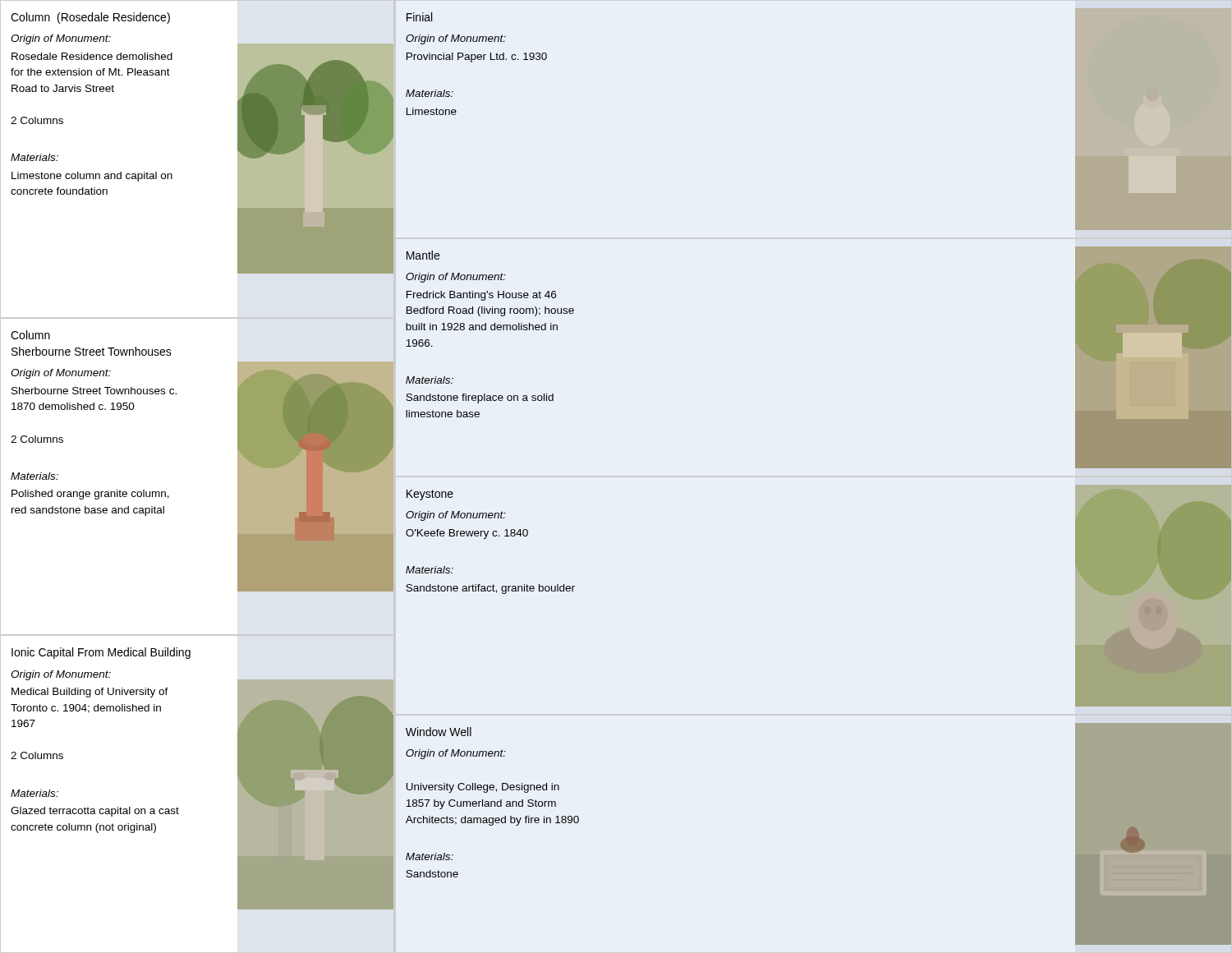Select the region starting "Origin of Monument: Fredrick Banting's"
The image size is (1232, 953).
(456, 278)
